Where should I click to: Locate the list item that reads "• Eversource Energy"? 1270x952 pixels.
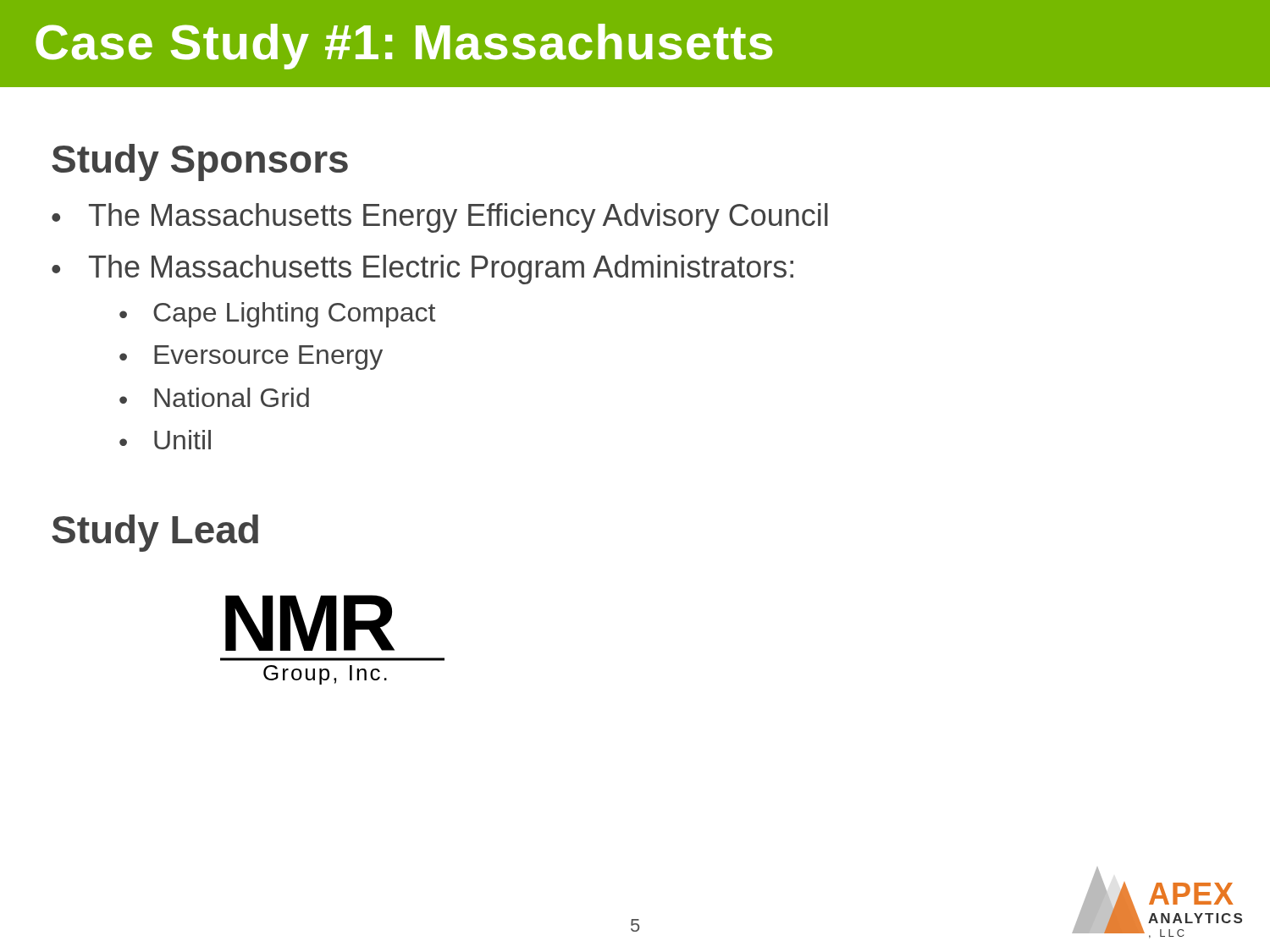pos(251,356)
